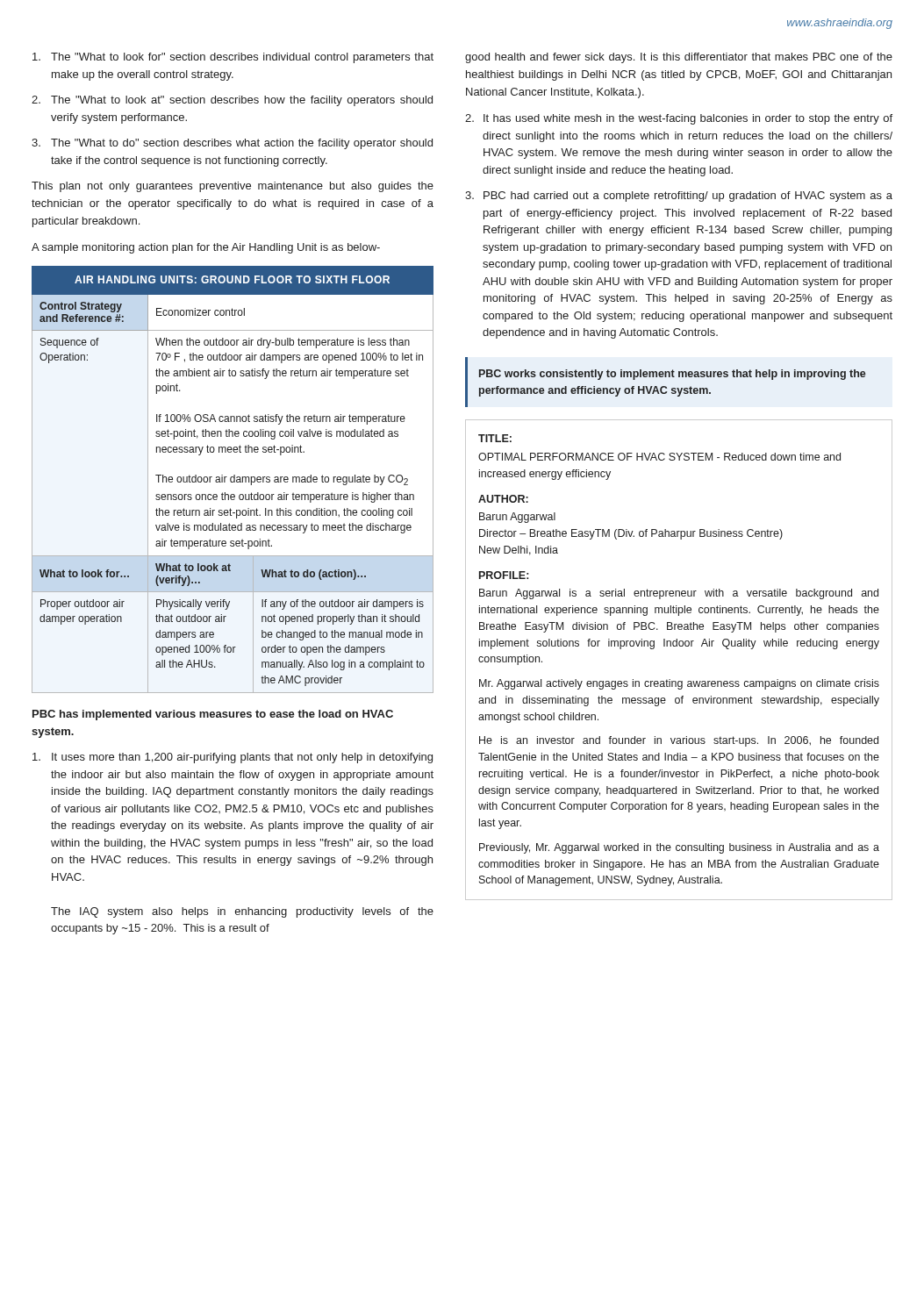Viewport: 924px width, 1316px height.
Task: Select the element starting "2. It has used white mesh in"
Action: (679, 144)
